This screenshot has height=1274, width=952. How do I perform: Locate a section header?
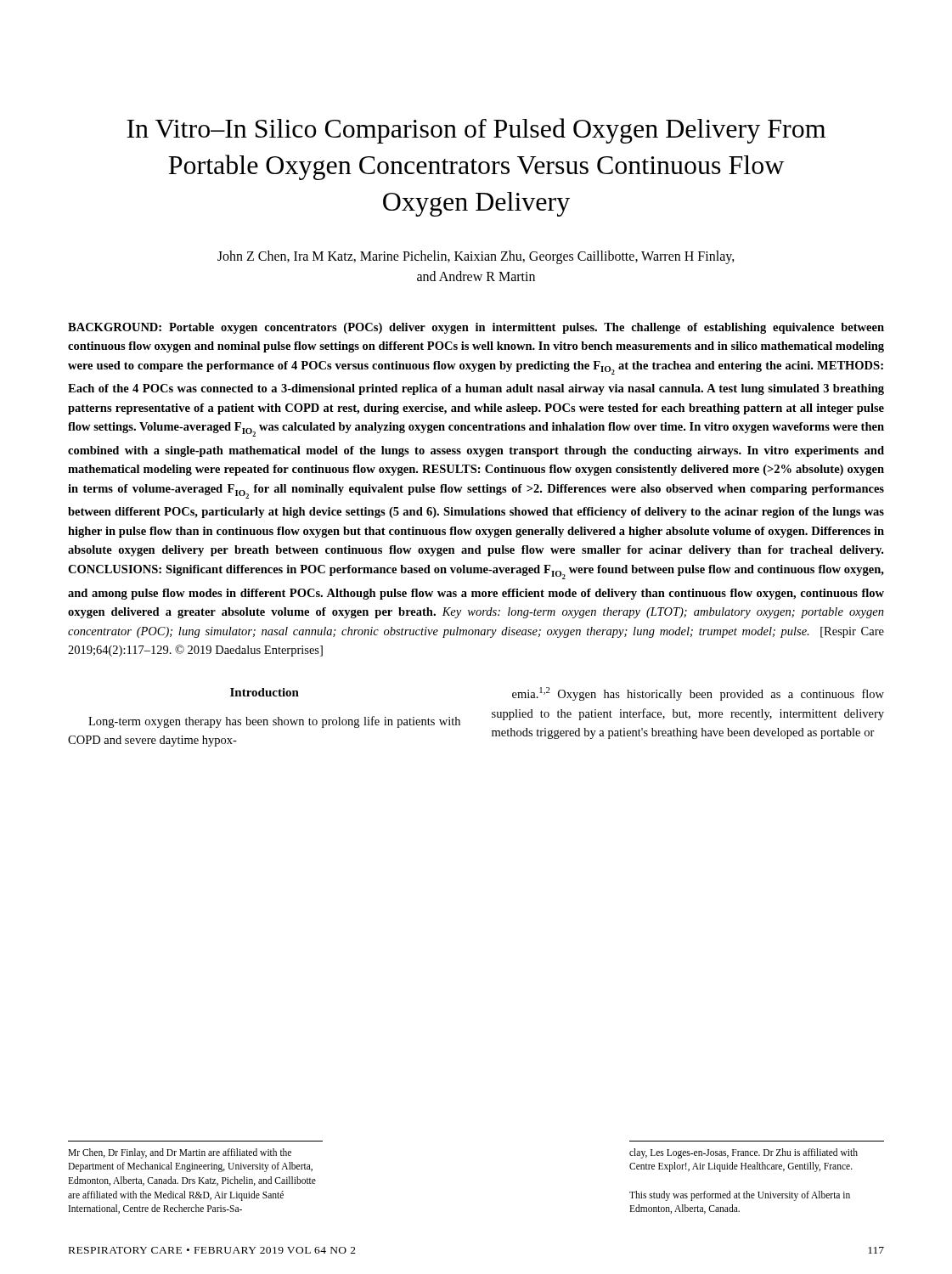pos(264,693)
